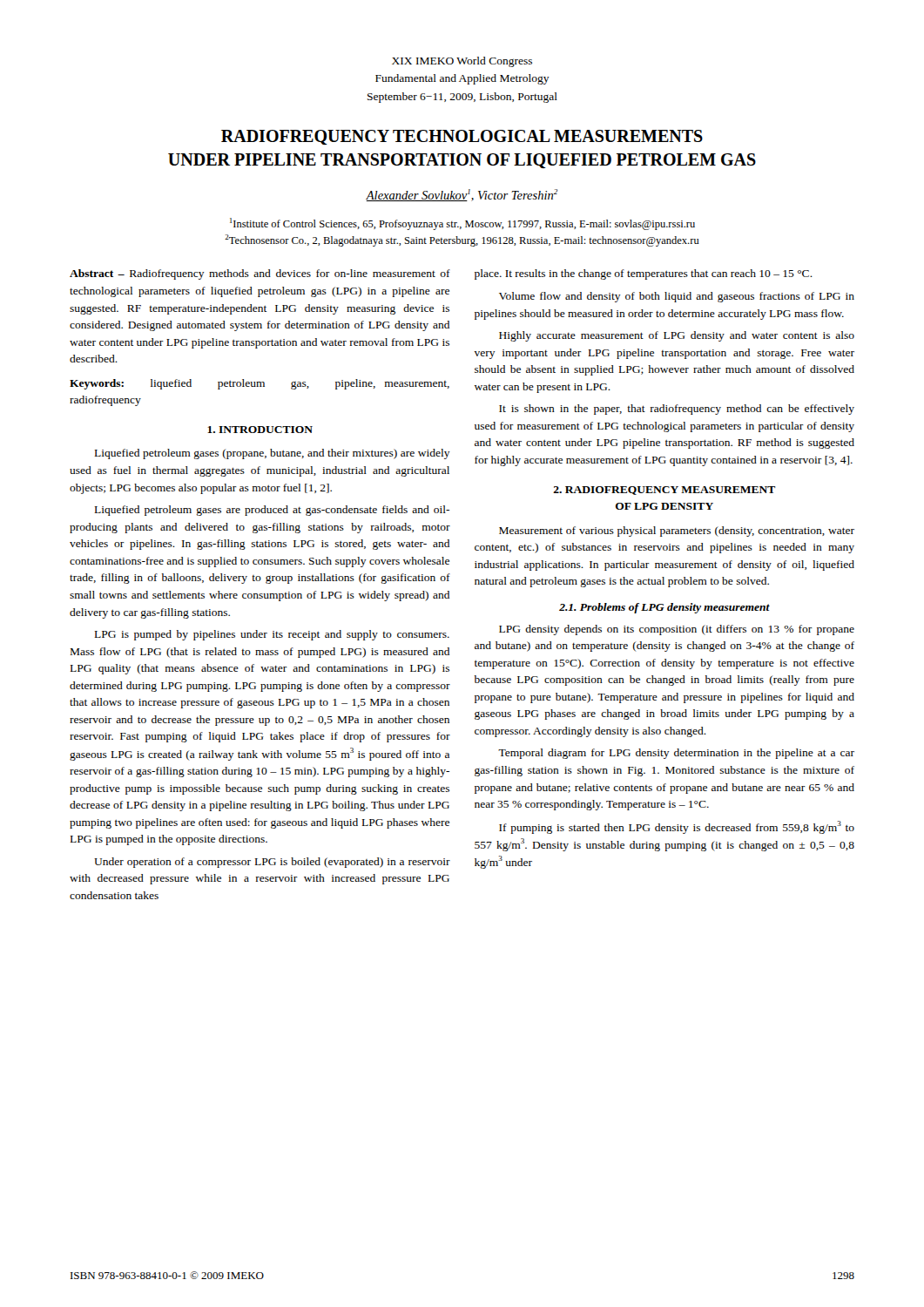Locate the text "Alexander Sovlukov1, Victor Tereshin2"

[x=462, y=194]
